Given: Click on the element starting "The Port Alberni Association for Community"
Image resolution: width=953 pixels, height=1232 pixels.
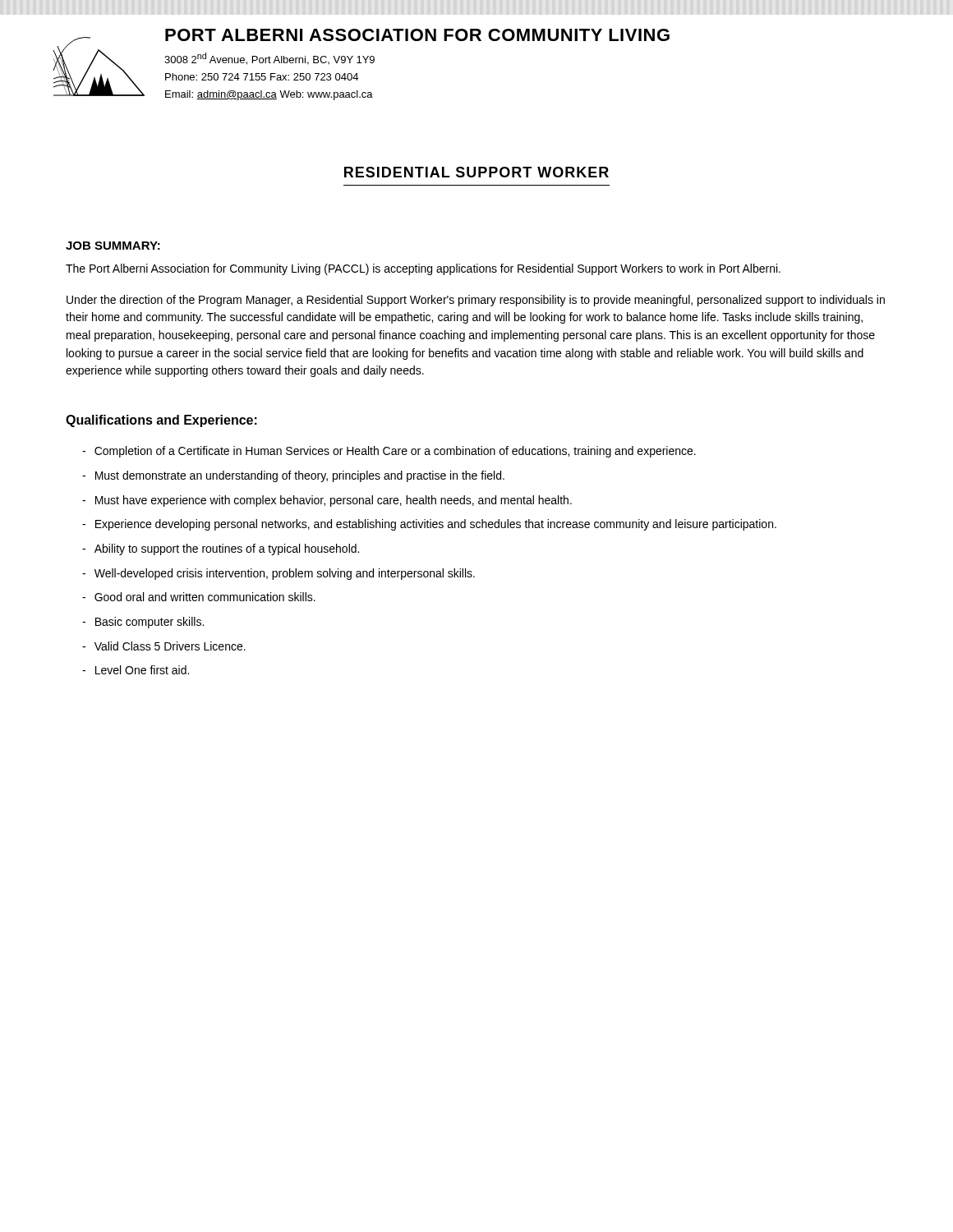Looking at the screenshot, I should [x=424, y=269].
